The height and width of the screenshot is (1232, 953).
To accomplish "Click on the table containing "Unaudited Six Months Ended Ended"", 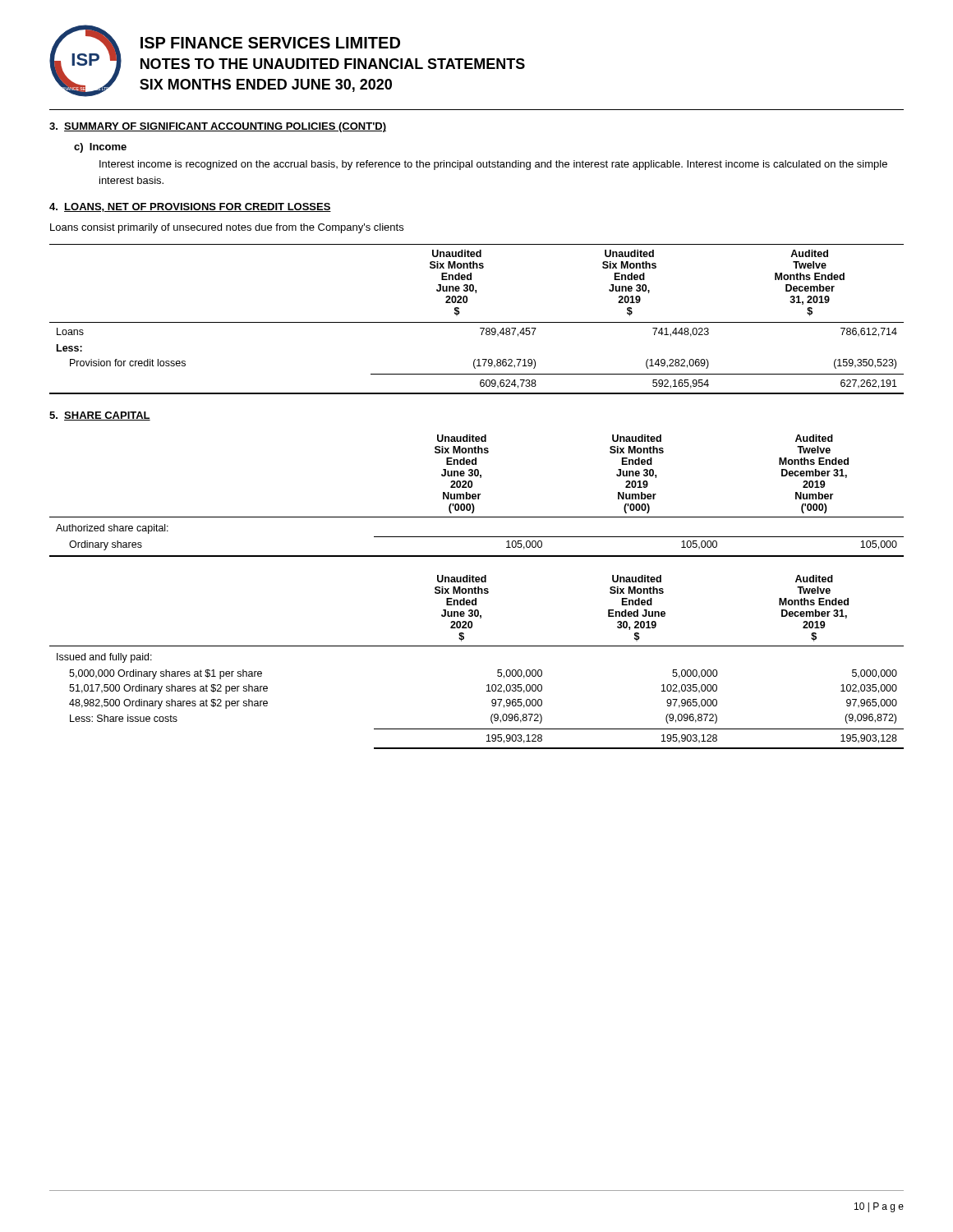I will (476, 660).
